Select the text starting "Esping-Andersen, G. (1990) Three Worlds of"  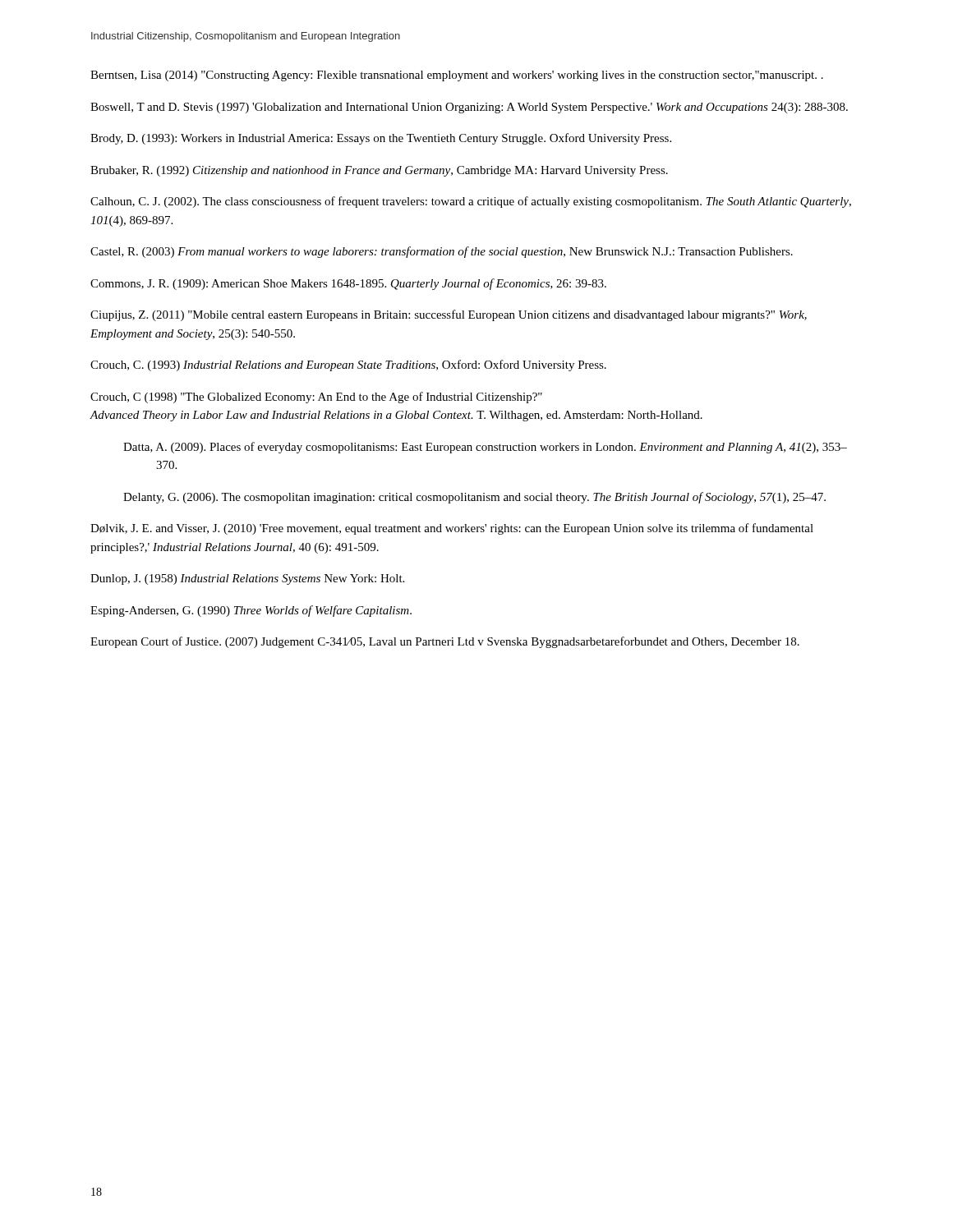pyautogui.click(x=251, y=610)
